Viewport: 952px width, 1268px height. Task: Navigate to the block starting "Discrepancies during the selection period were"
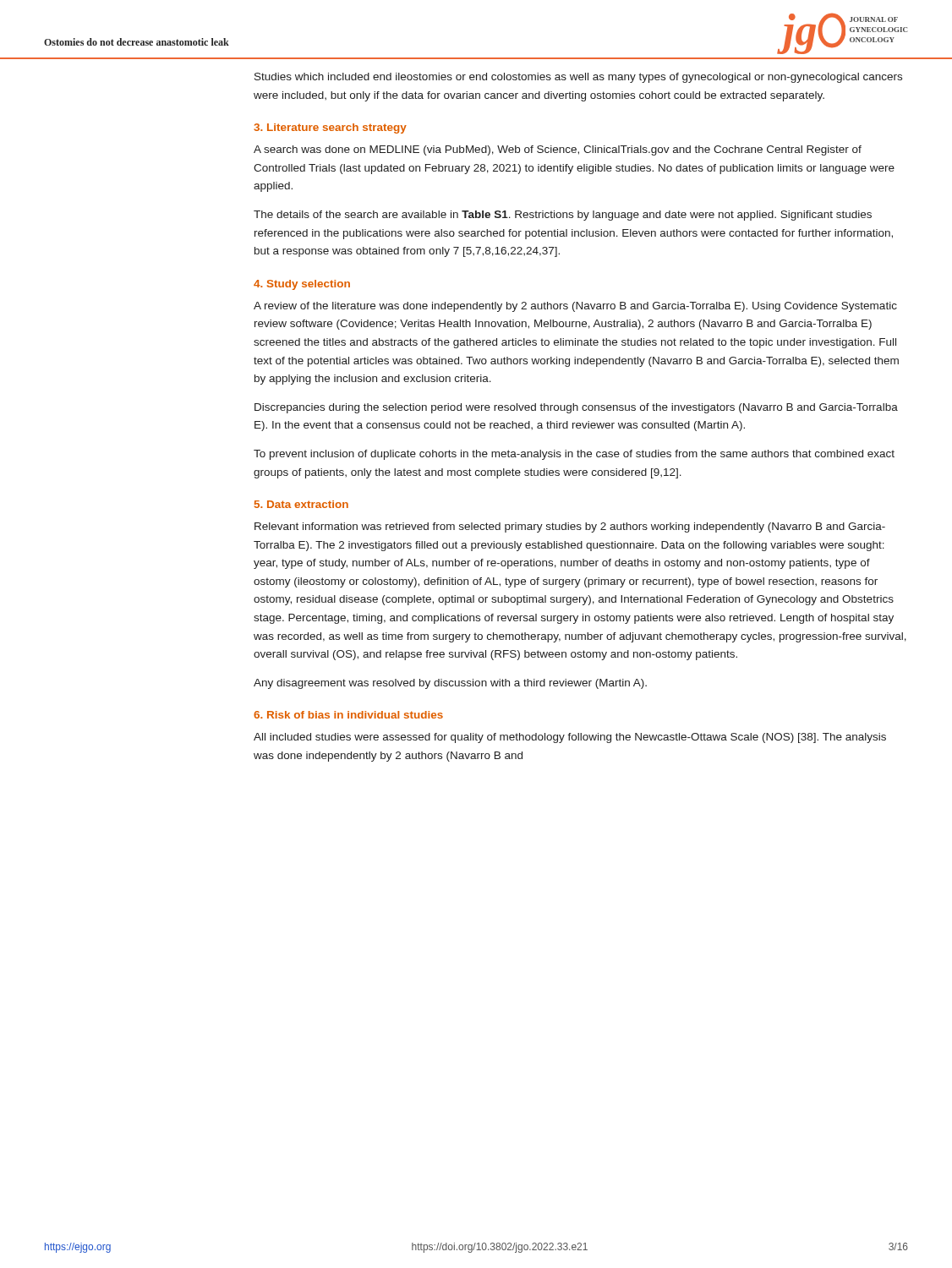tap(576, 416)
